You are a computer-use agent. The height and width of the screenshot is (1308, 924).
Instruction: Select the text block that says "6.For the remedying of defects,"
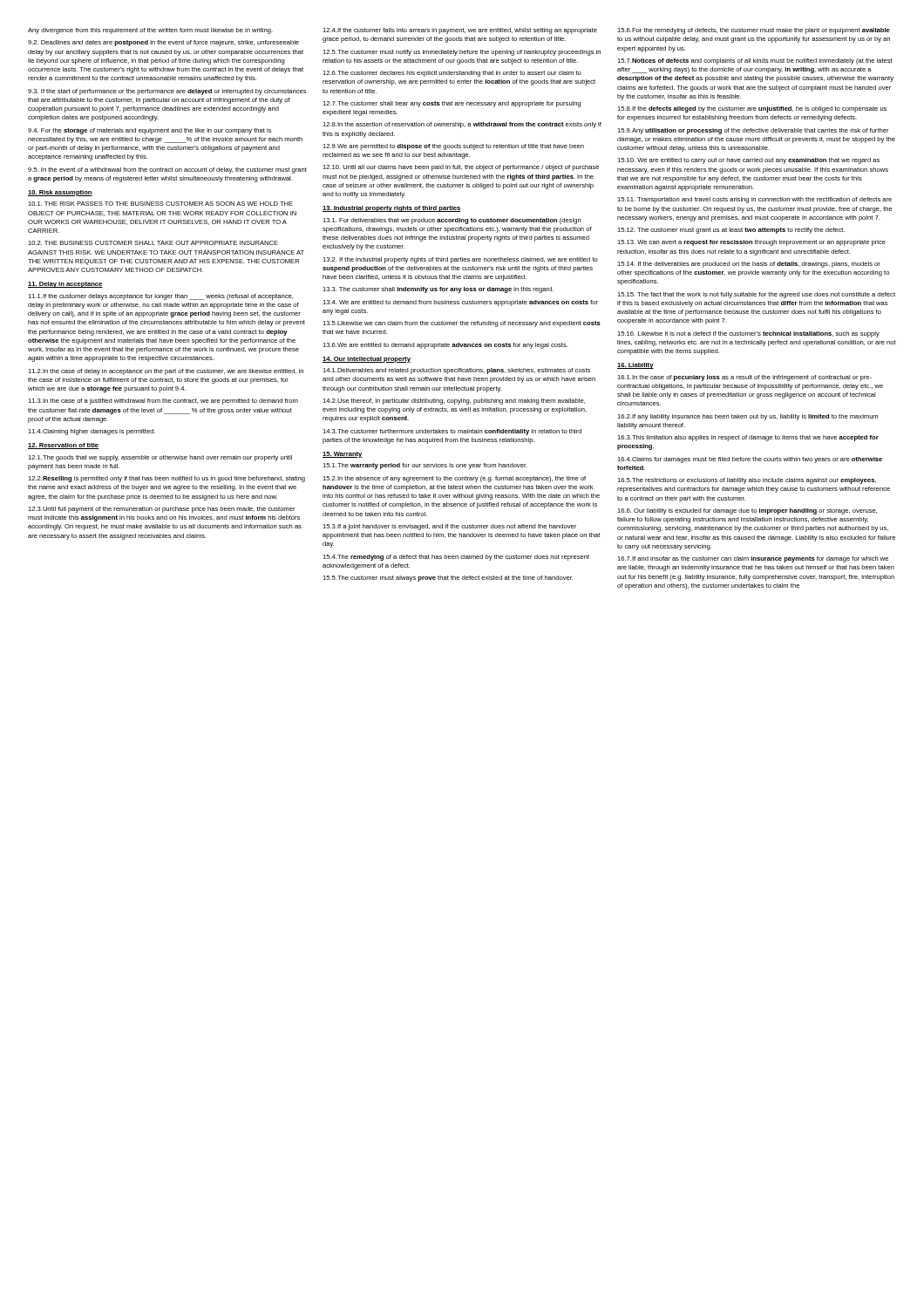point(757,40)
